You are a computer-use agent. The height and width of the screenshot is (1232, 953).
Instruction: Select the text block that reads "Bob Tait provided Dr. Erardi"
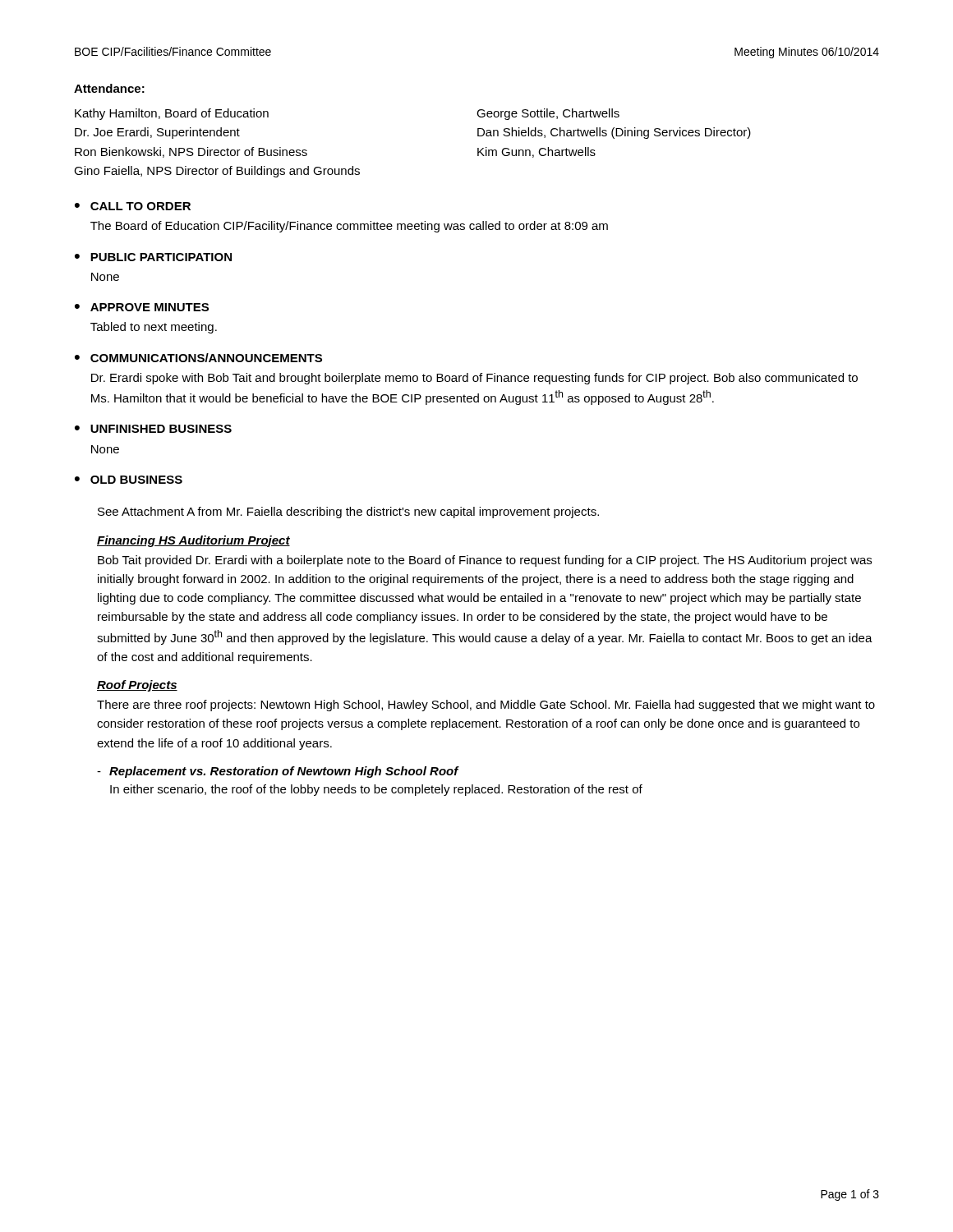pos(485,608)
